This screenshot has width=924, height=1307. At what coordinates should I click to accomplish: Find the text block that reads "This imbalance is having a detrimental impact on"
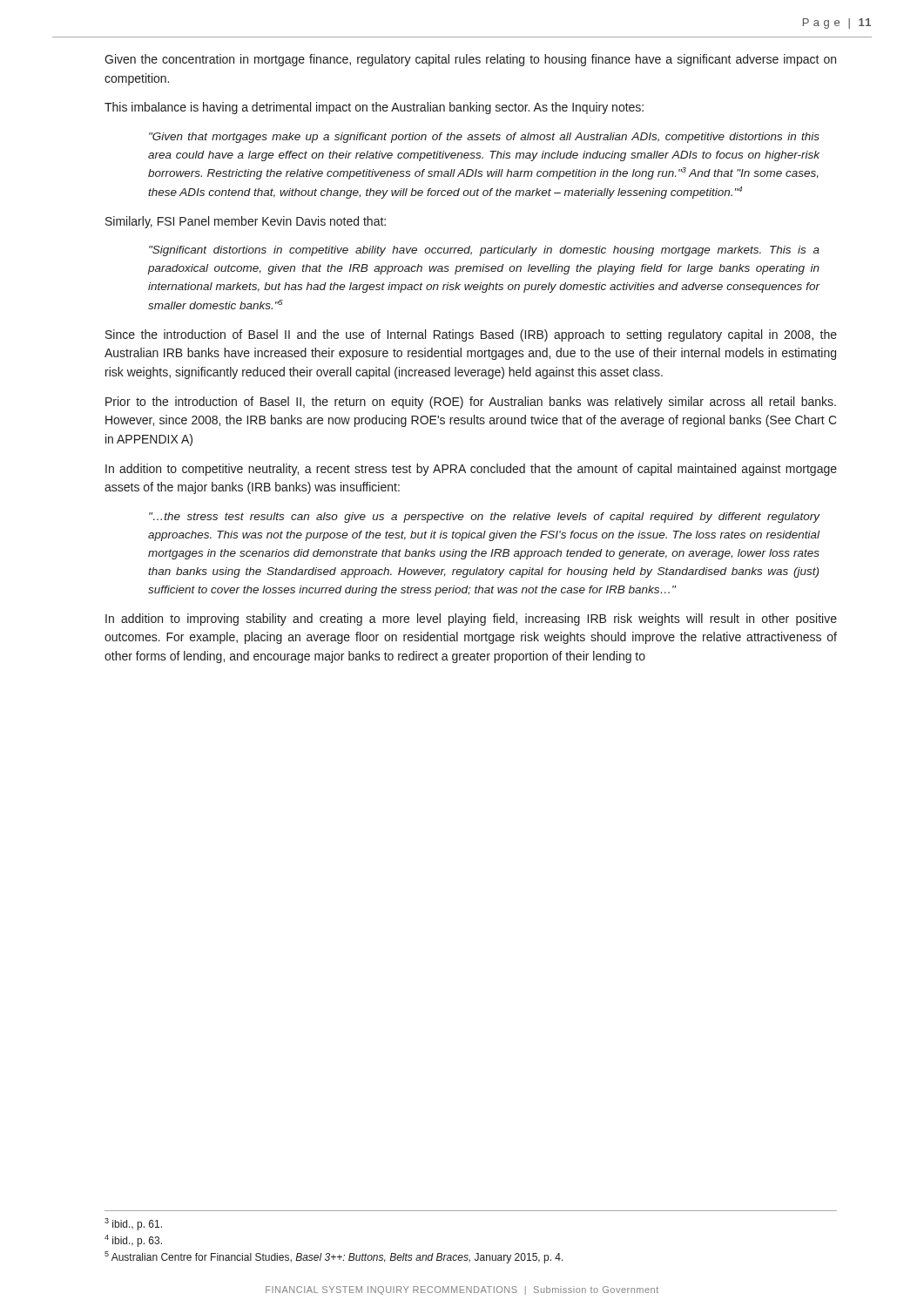375,108
